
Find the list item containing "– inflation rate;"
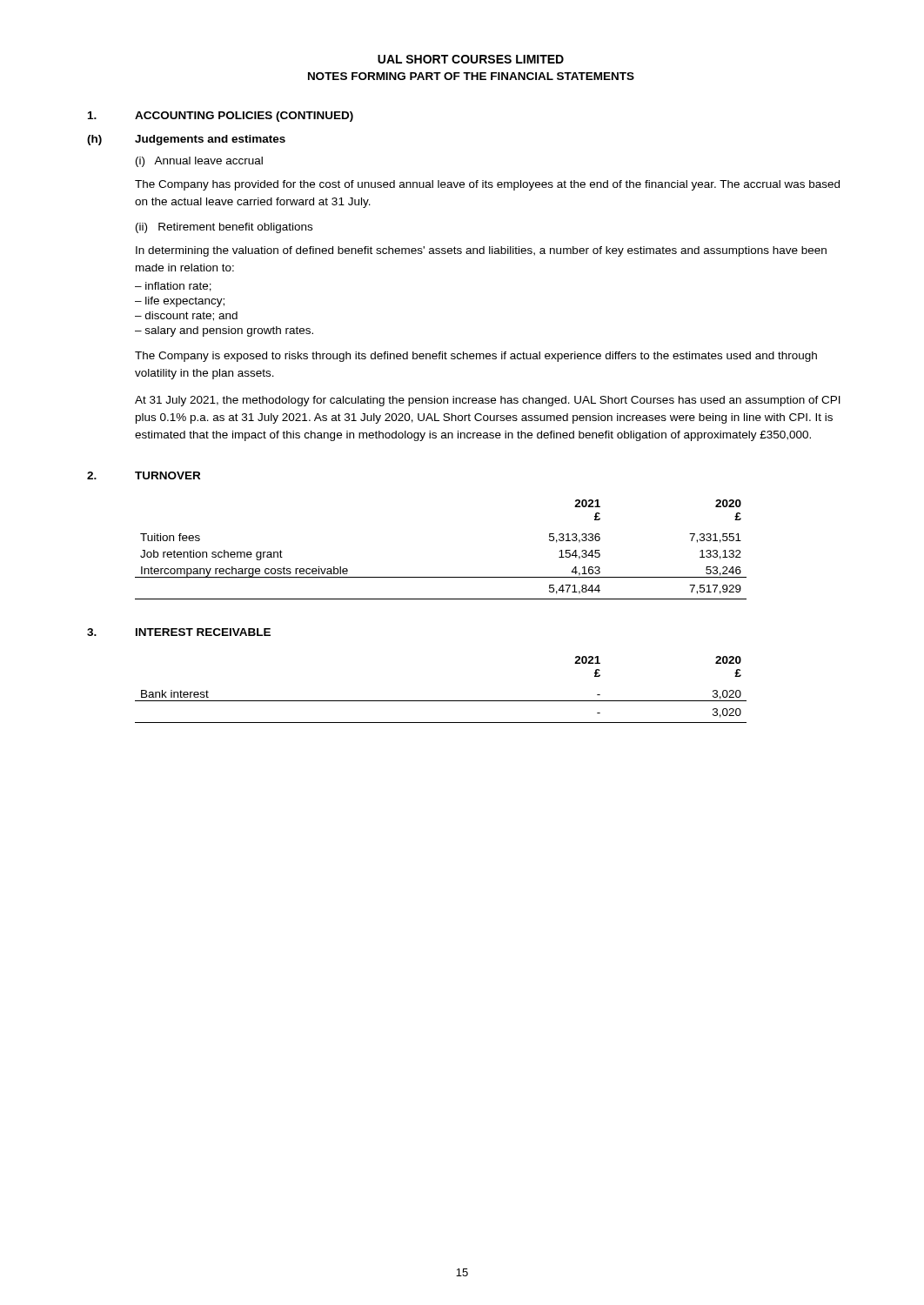click(173, 286)
